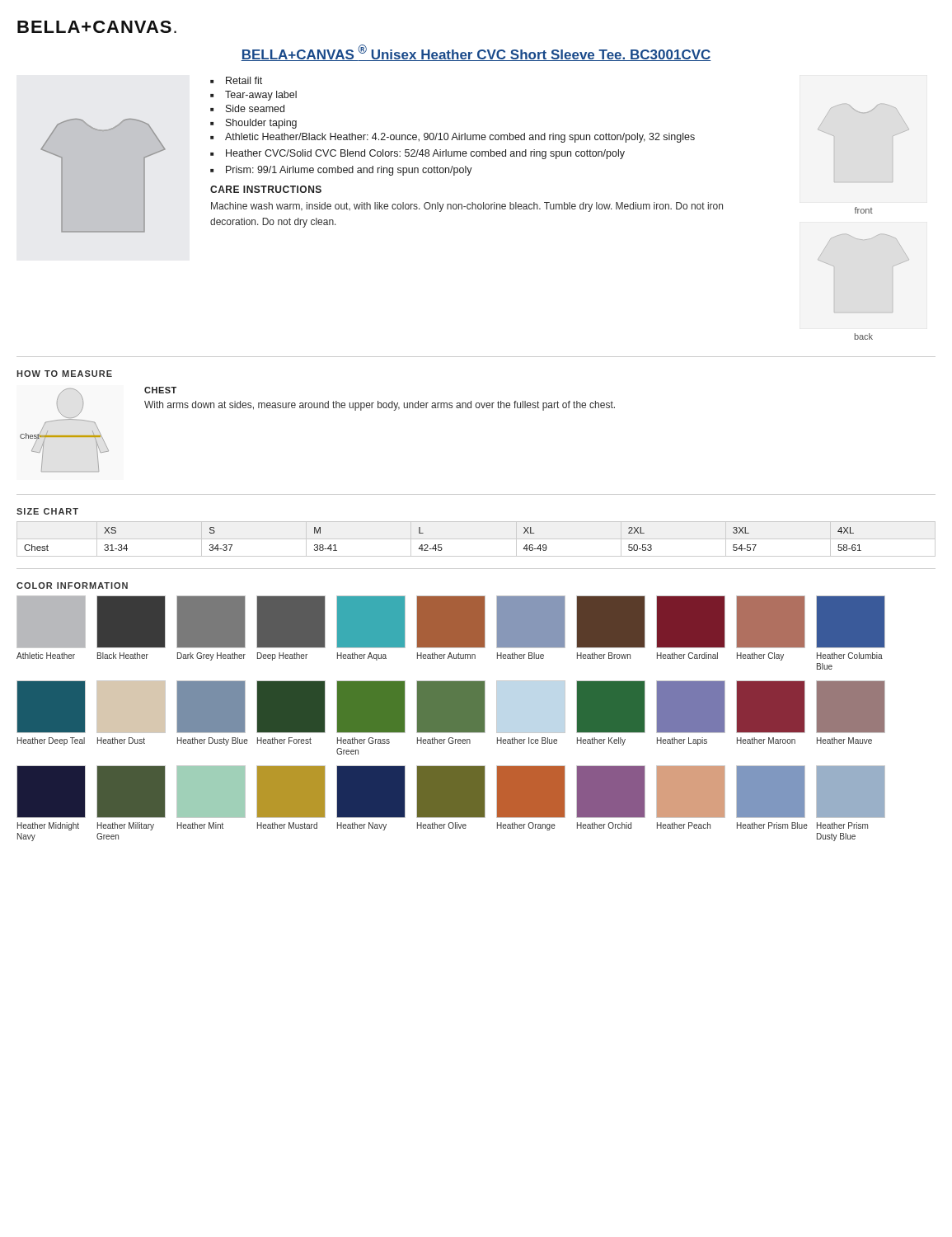Locate the text block that says "Machine wash warm, inside out,"

(x=467, y=214)
